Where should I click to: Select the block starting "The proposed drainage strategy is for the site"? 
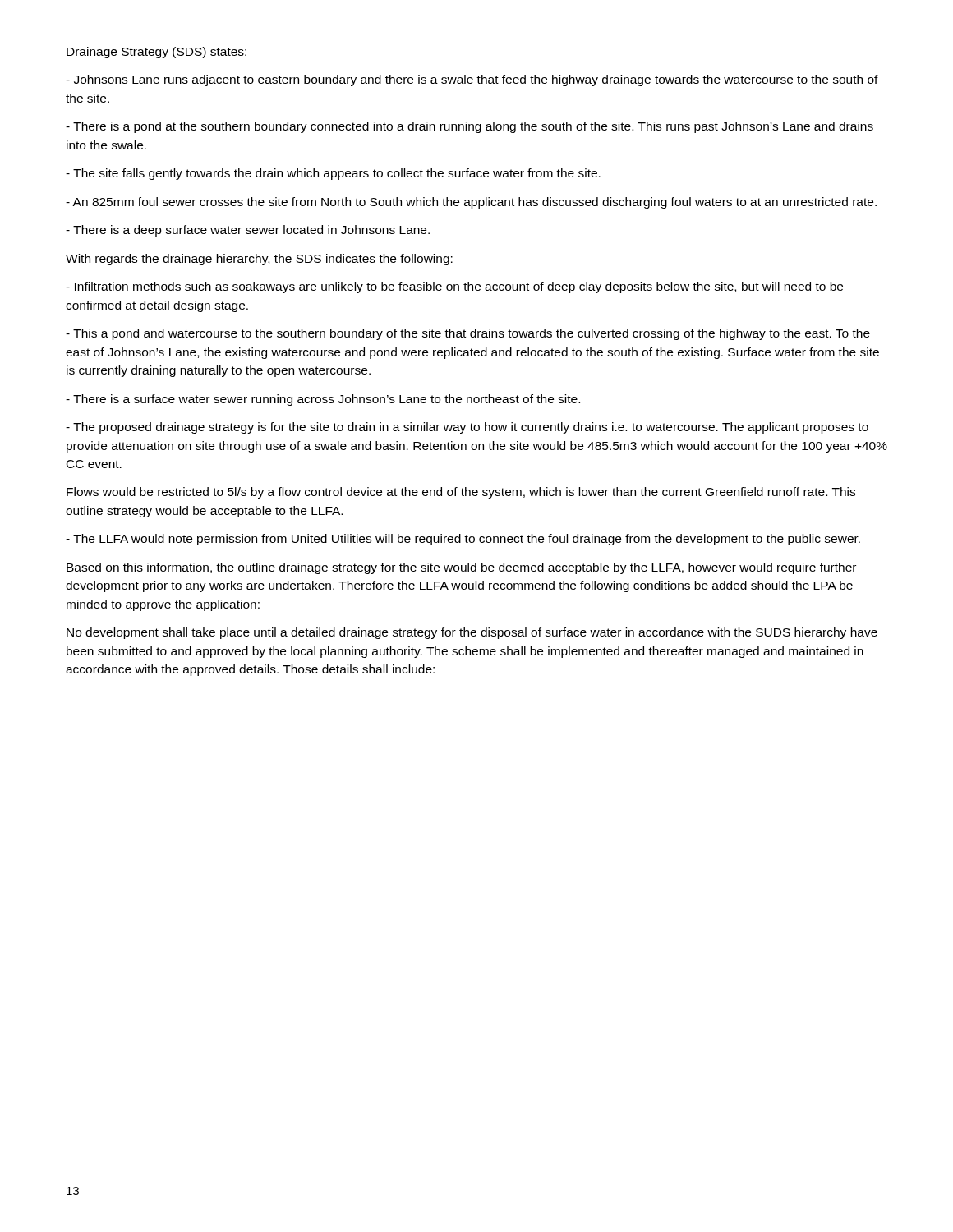tap(476, 445)
